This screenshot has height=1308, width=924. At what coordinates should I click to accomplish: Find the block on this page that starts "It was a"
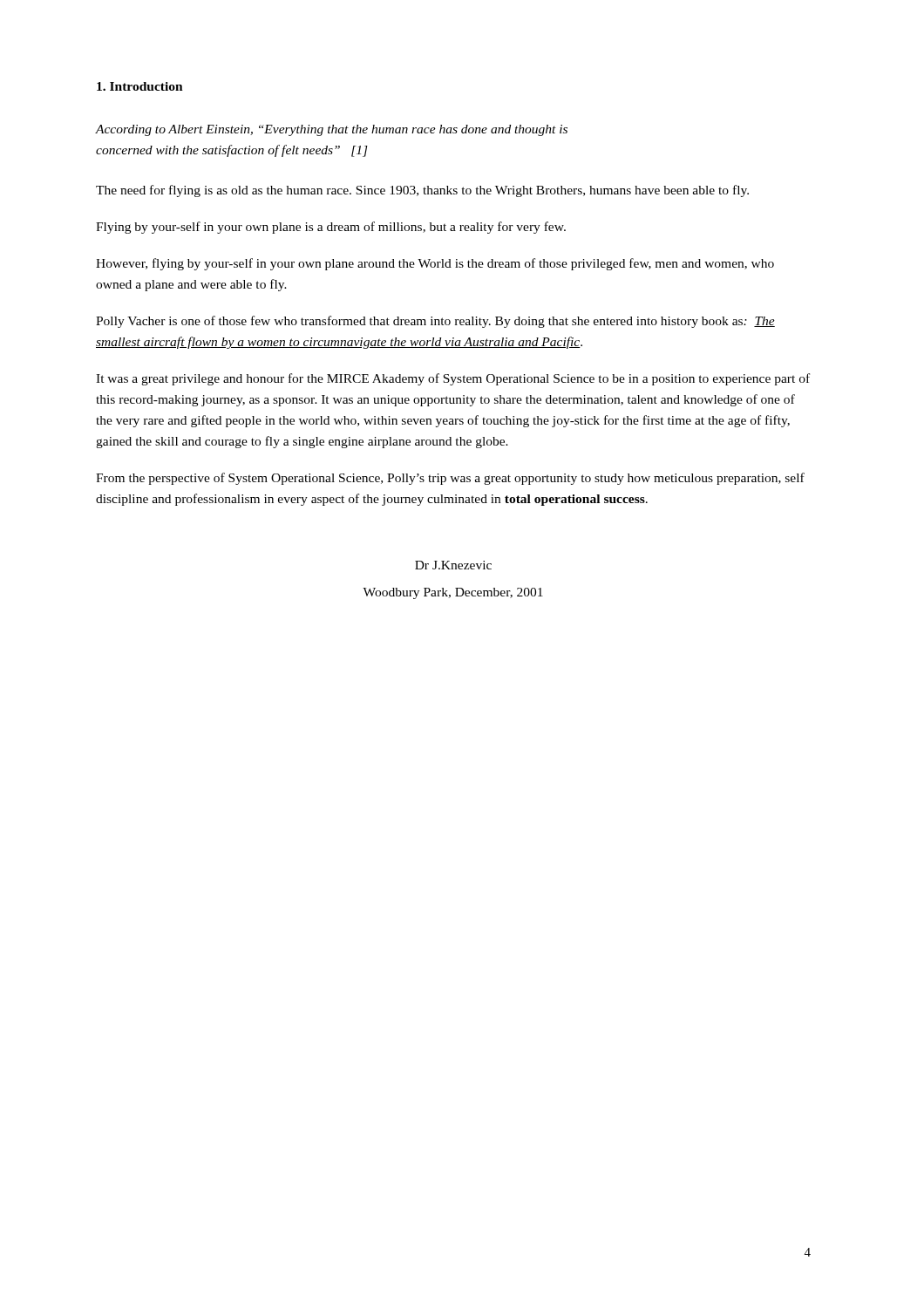coord(453,410)
